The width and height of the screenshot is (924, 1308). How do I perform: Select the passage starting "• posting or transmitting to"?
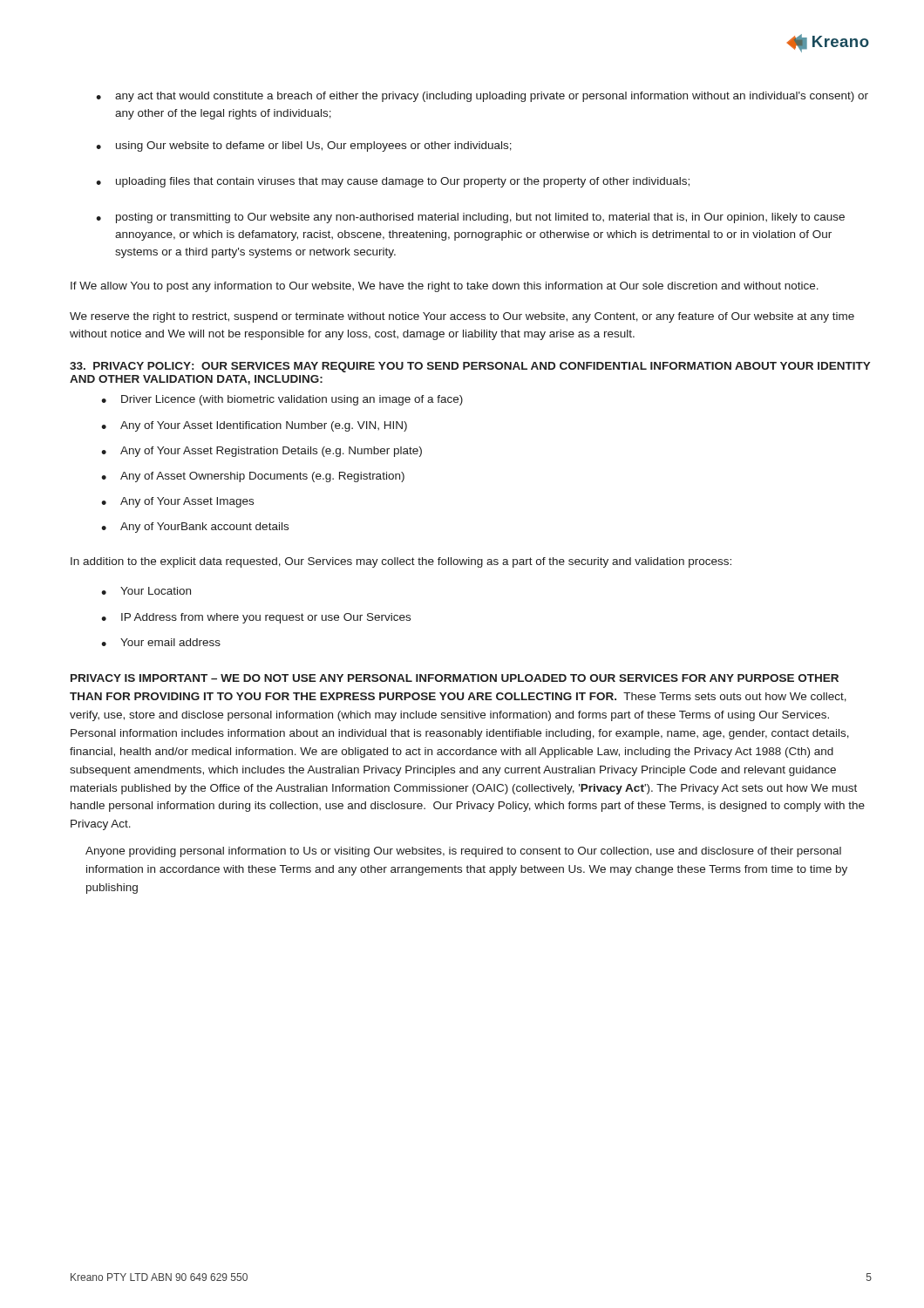[484, 235]
